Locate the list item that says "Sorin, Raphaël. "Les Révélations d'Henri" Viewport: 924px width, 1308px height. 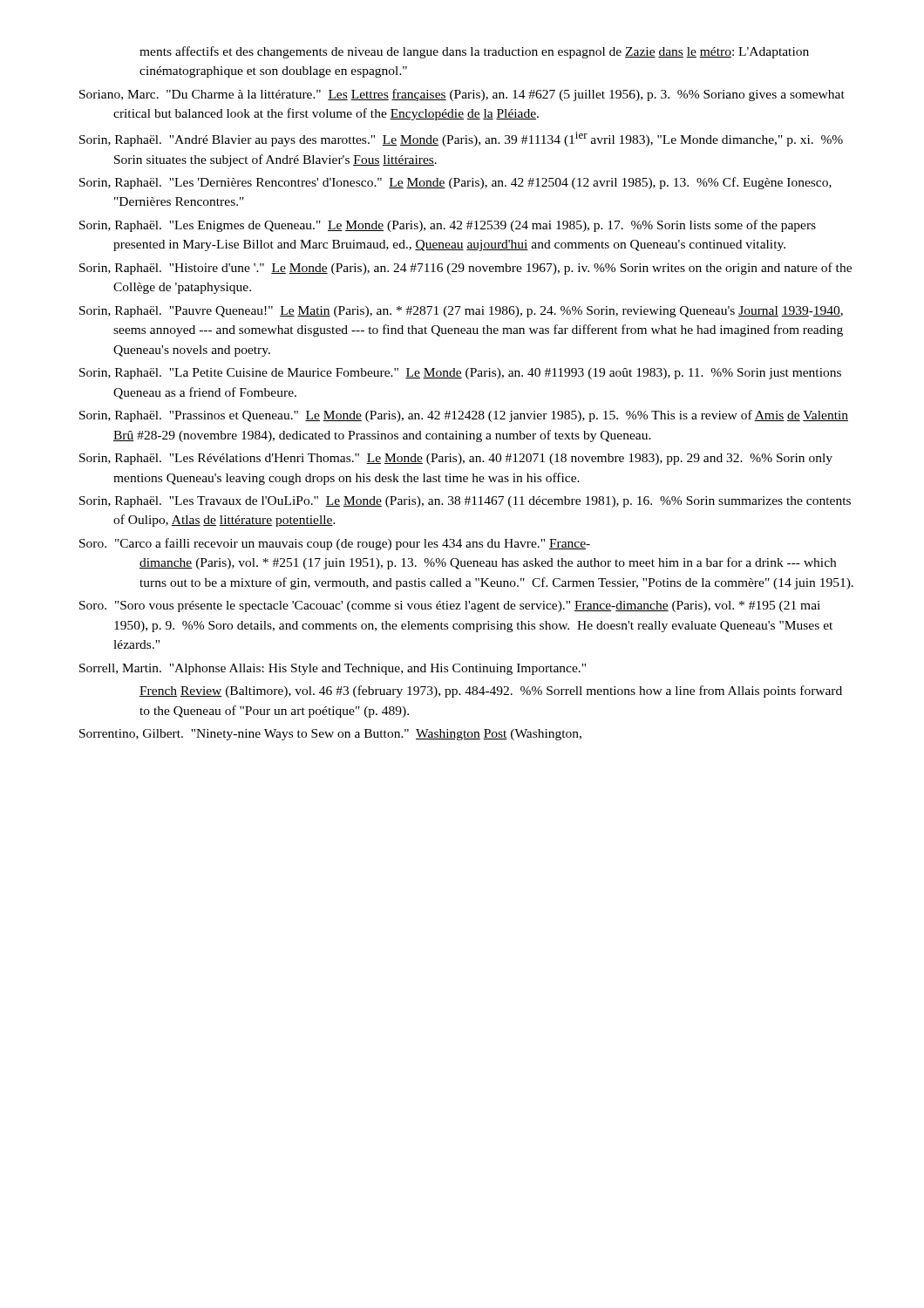click(455, 467)
